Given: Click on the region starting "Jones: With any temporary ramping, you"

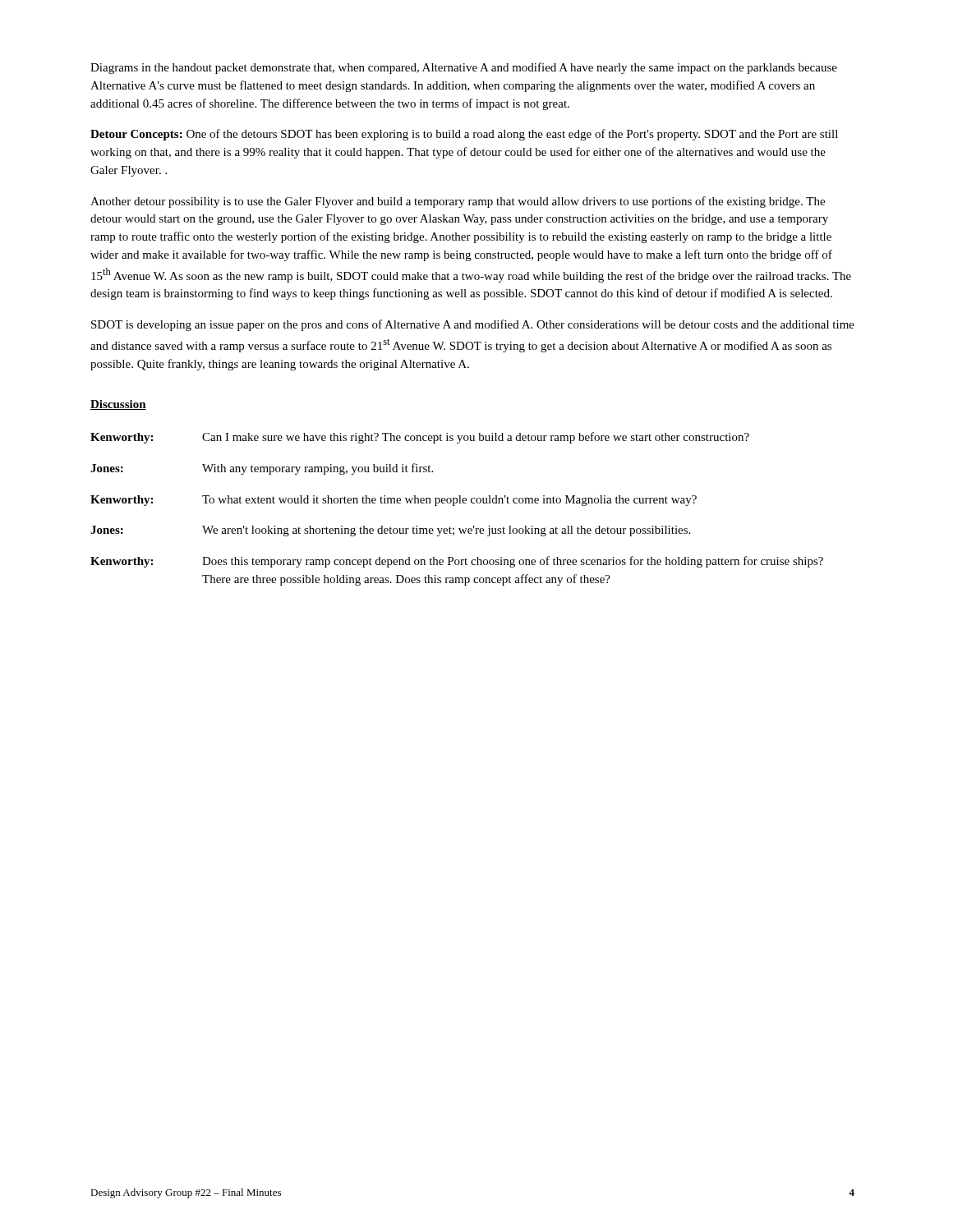Looking at the screenshot, I should pos(262,469).
